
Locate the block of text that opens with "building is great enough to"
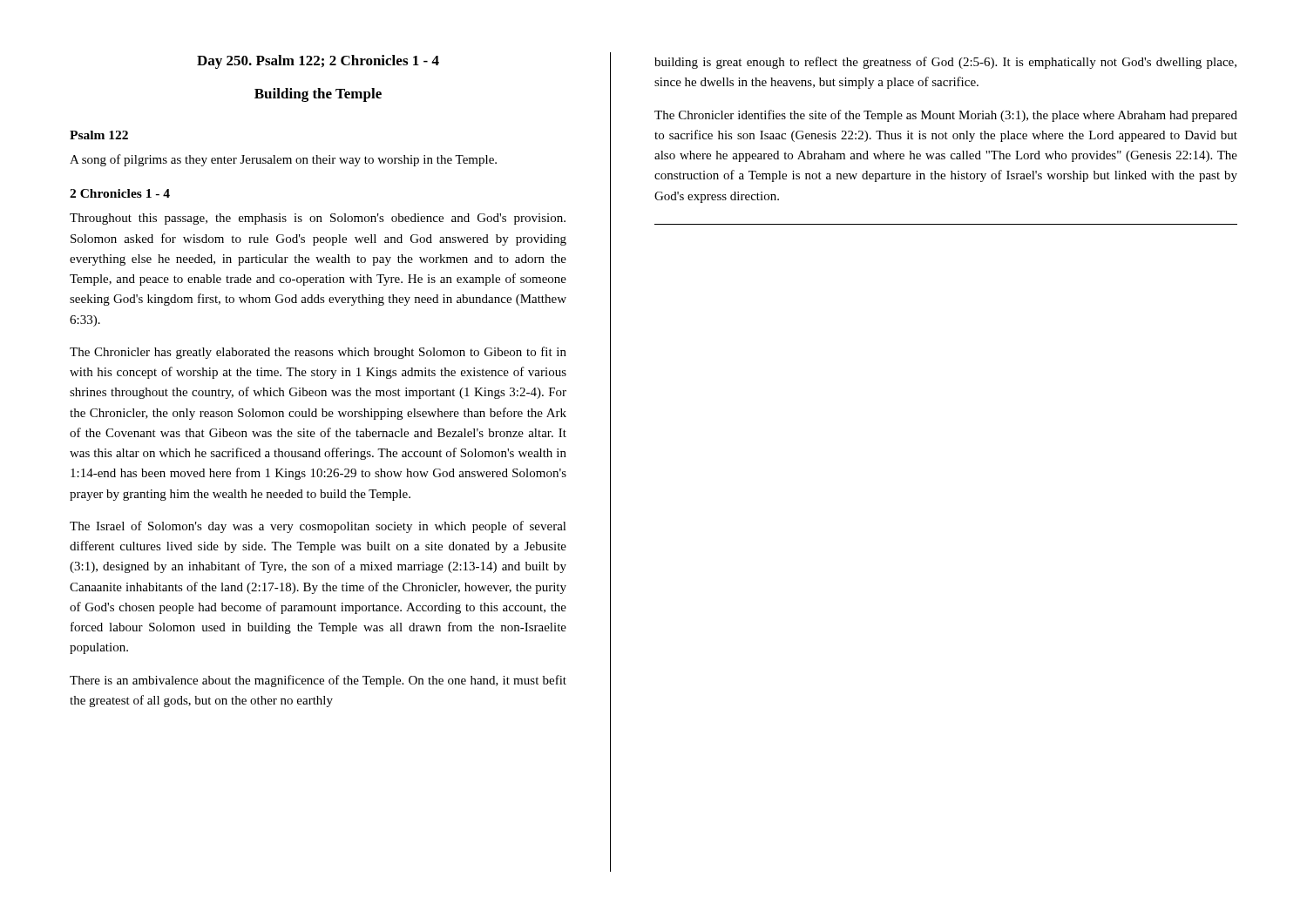click(x=946, y=72)
